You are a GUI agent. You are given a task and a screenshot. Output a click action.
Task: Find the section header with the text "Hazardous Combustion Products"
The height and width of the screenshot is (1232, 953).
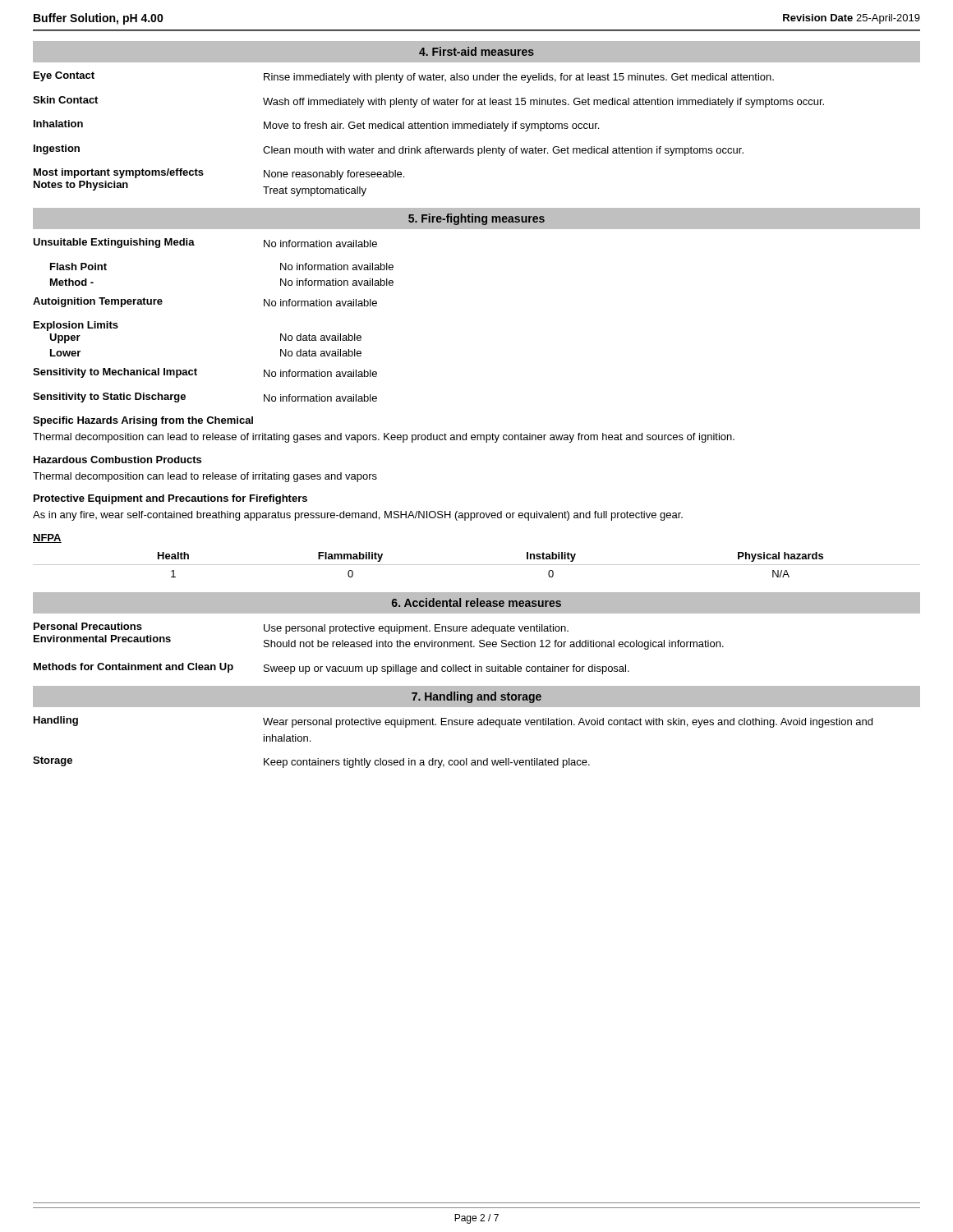coord(117,460)
